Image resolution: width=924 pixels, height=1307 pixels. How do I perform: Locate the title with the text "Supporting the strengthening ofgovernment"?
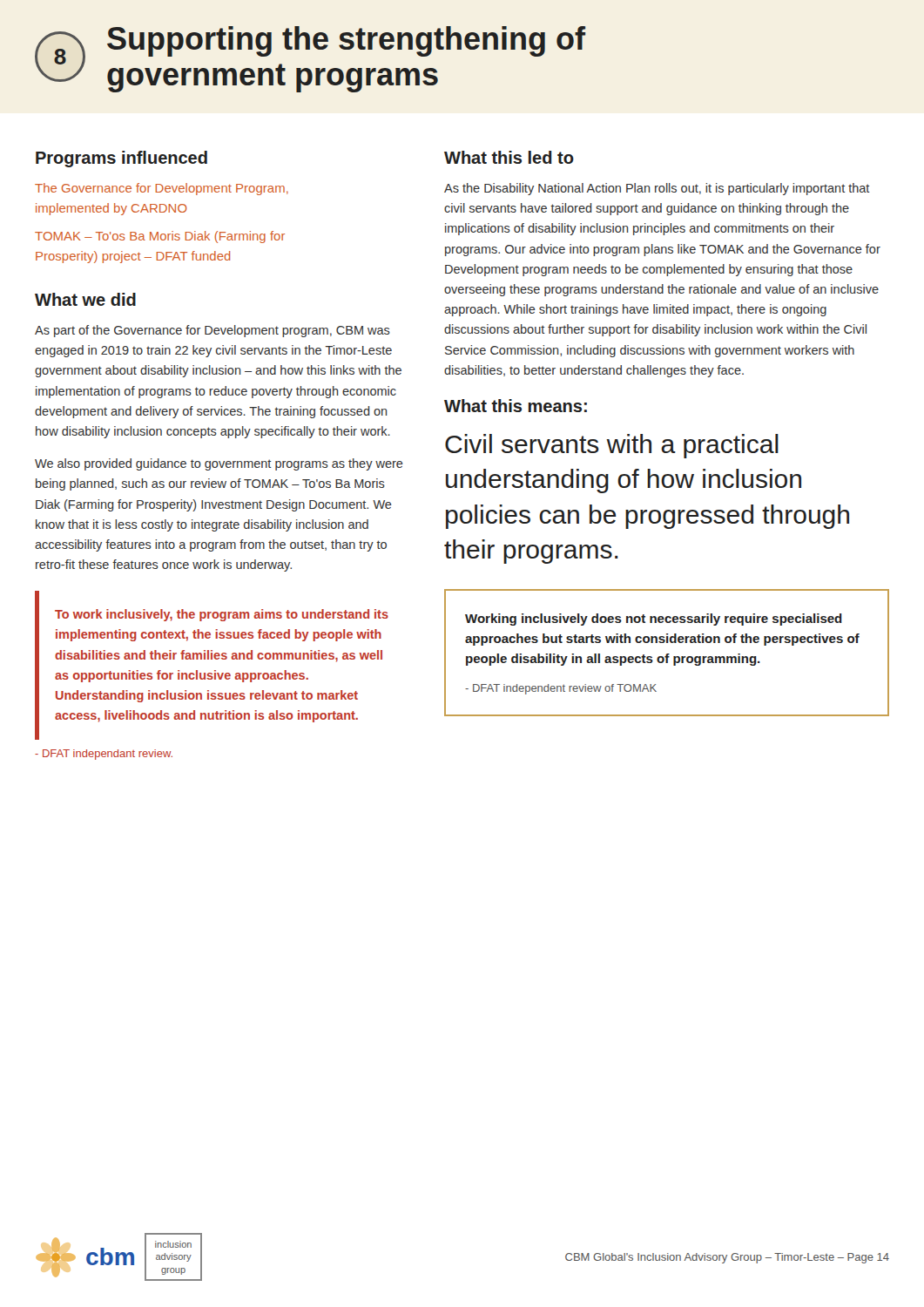346,56
